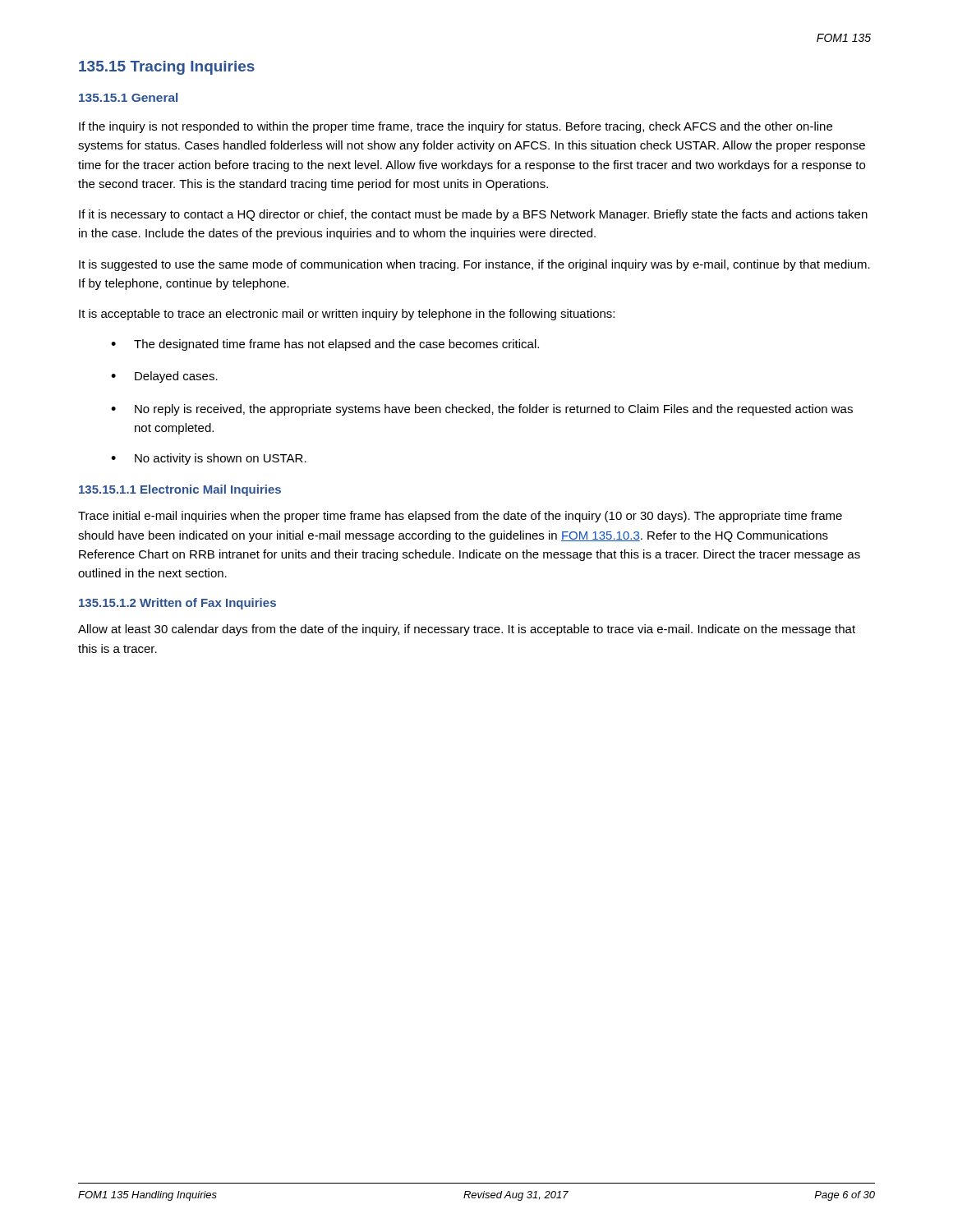Select the text block starting "• Delayed cases."
The width and height of the screenshot is (953, 1232).
pyautogui.click(x=164, y=377)
